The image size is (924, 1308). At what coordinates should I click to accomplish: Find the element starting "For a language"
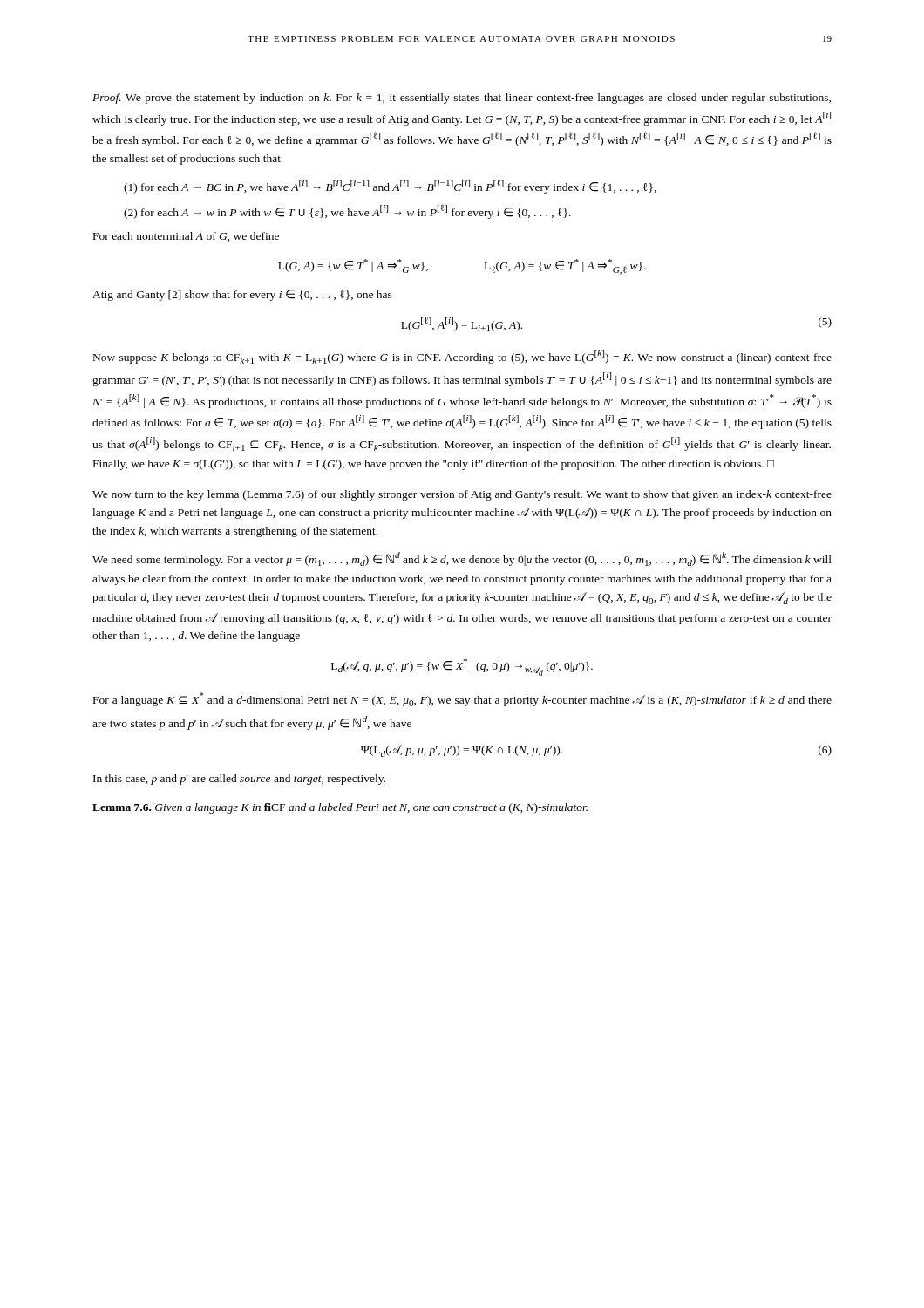click(x=462, y=710)
